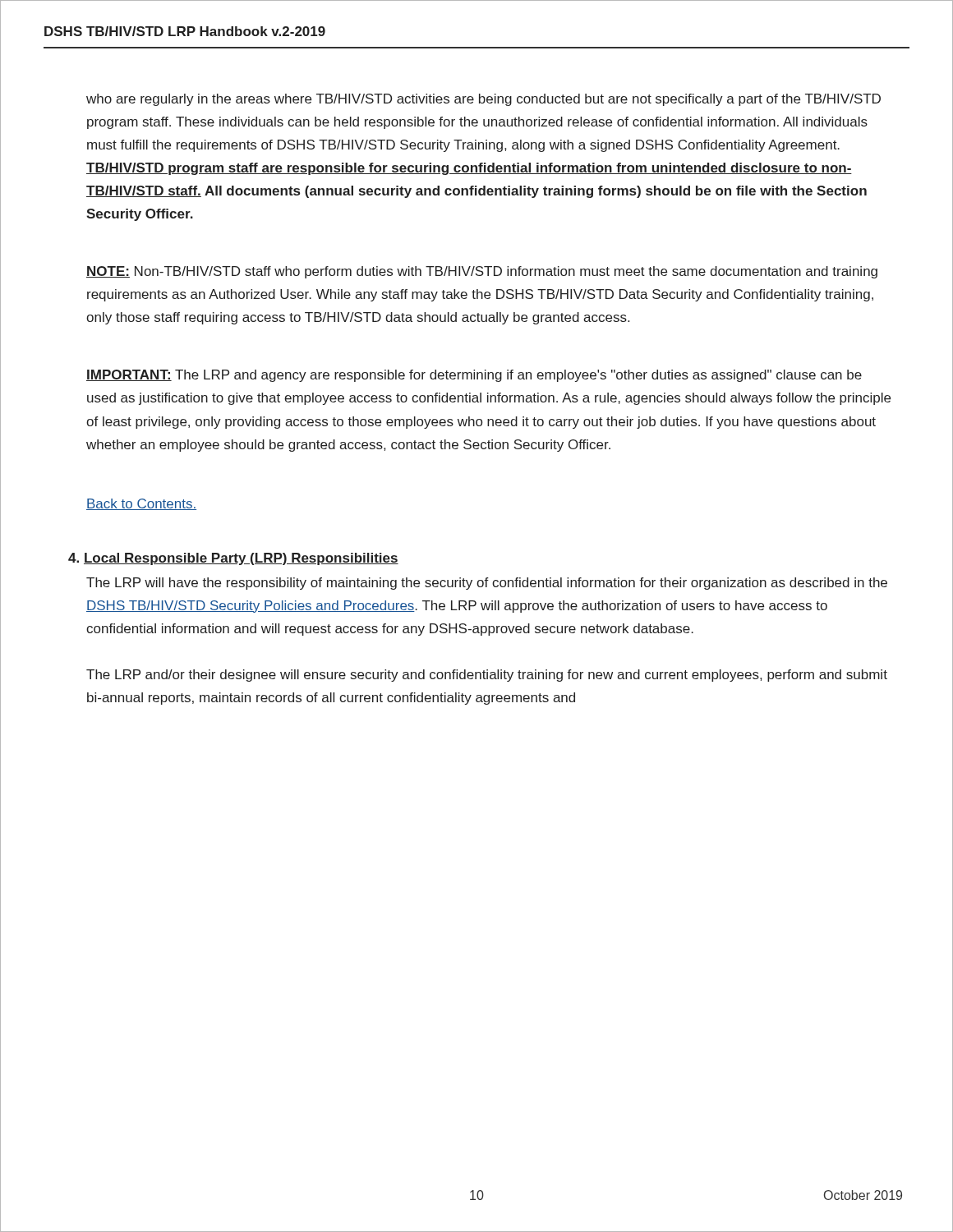953x1232 pixels.
Task: Find the block on this page that starts "The LRP and/or their designee will"
Action: pos(487,686)
